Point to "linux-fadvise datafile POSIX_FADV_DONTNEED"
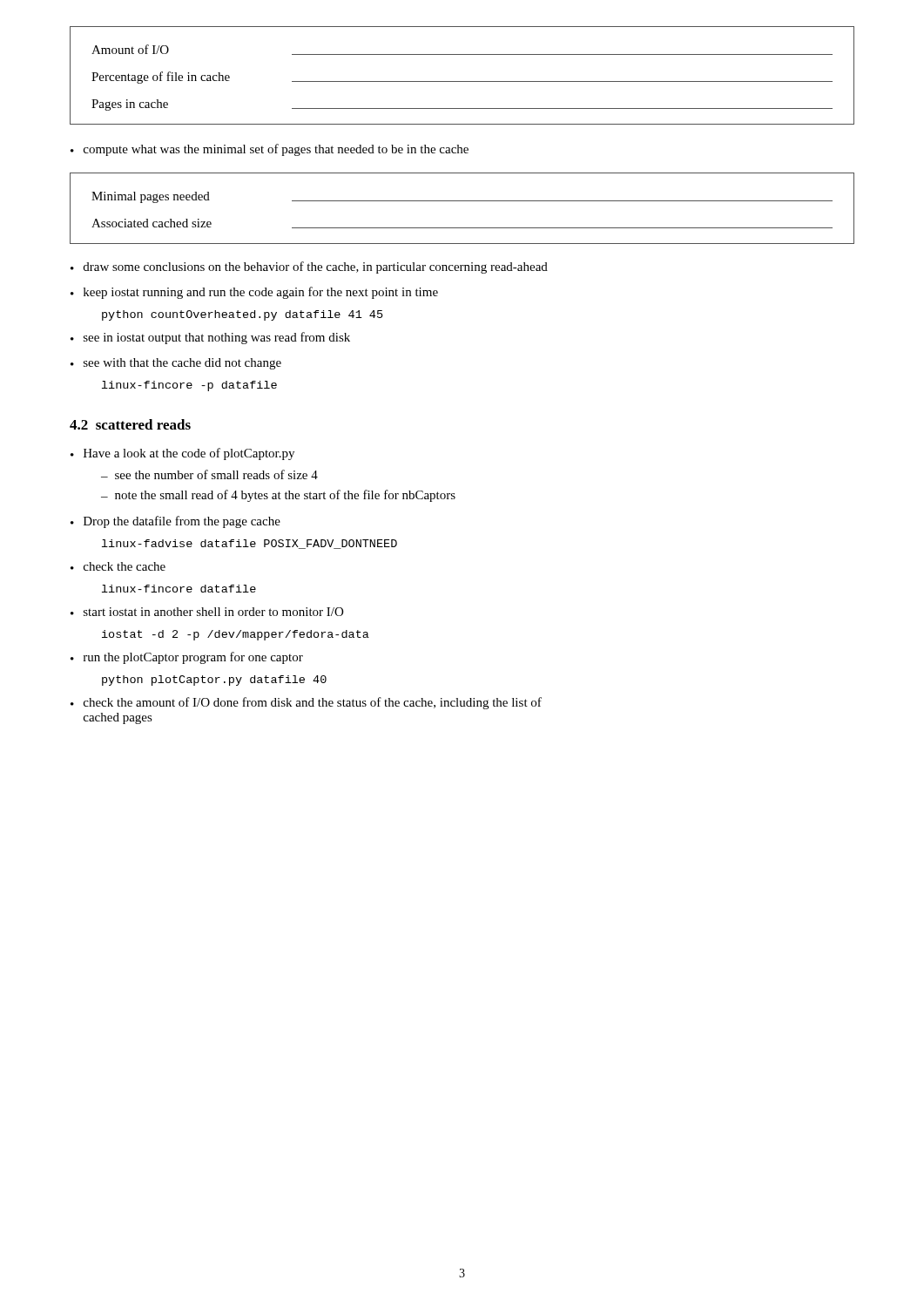Viewport: 924px width, 1307px height. pos(250,544)
